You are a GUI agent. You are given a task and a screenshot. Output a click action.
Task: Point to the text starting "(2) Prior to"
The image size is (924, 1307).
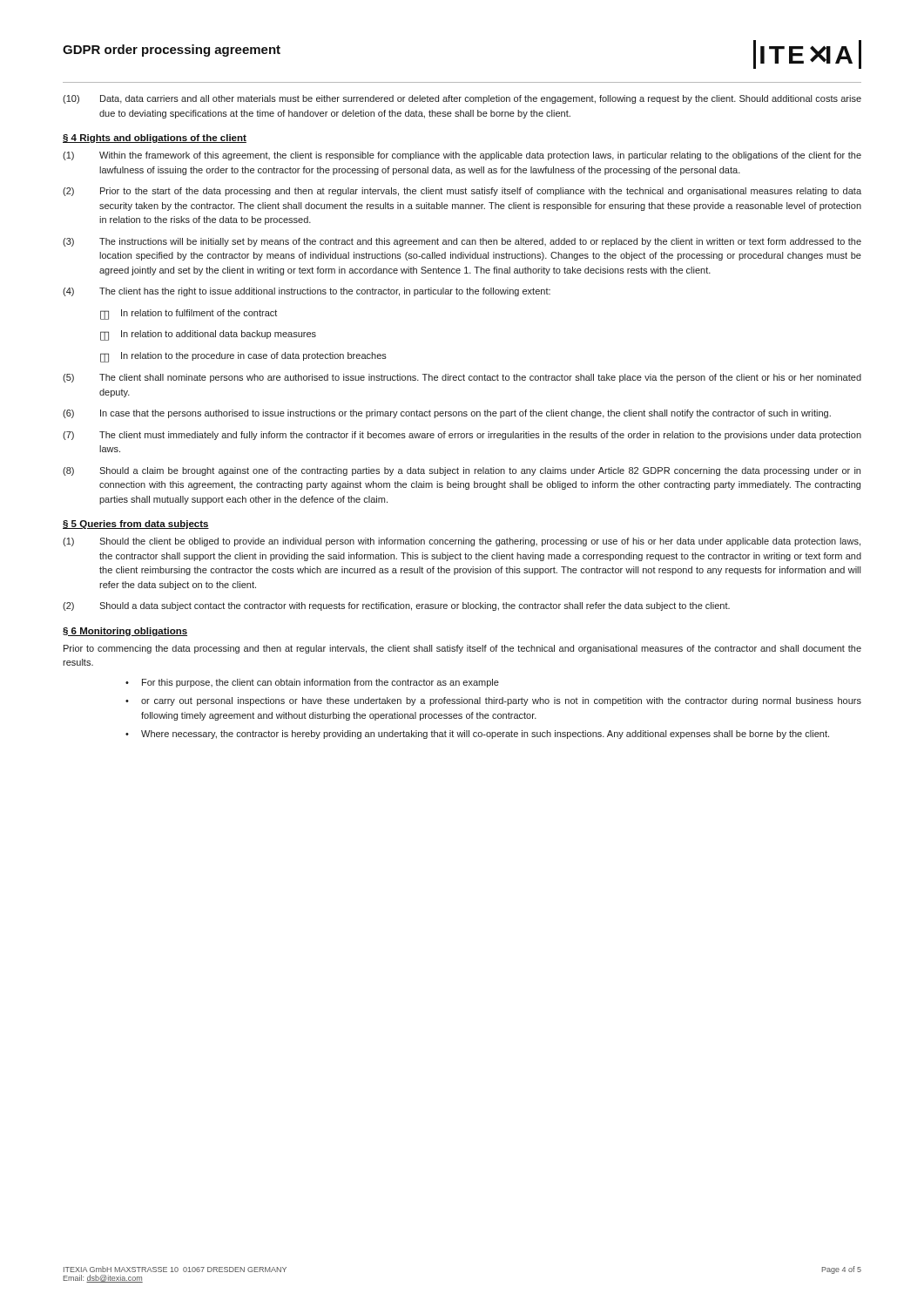point(462,205)
